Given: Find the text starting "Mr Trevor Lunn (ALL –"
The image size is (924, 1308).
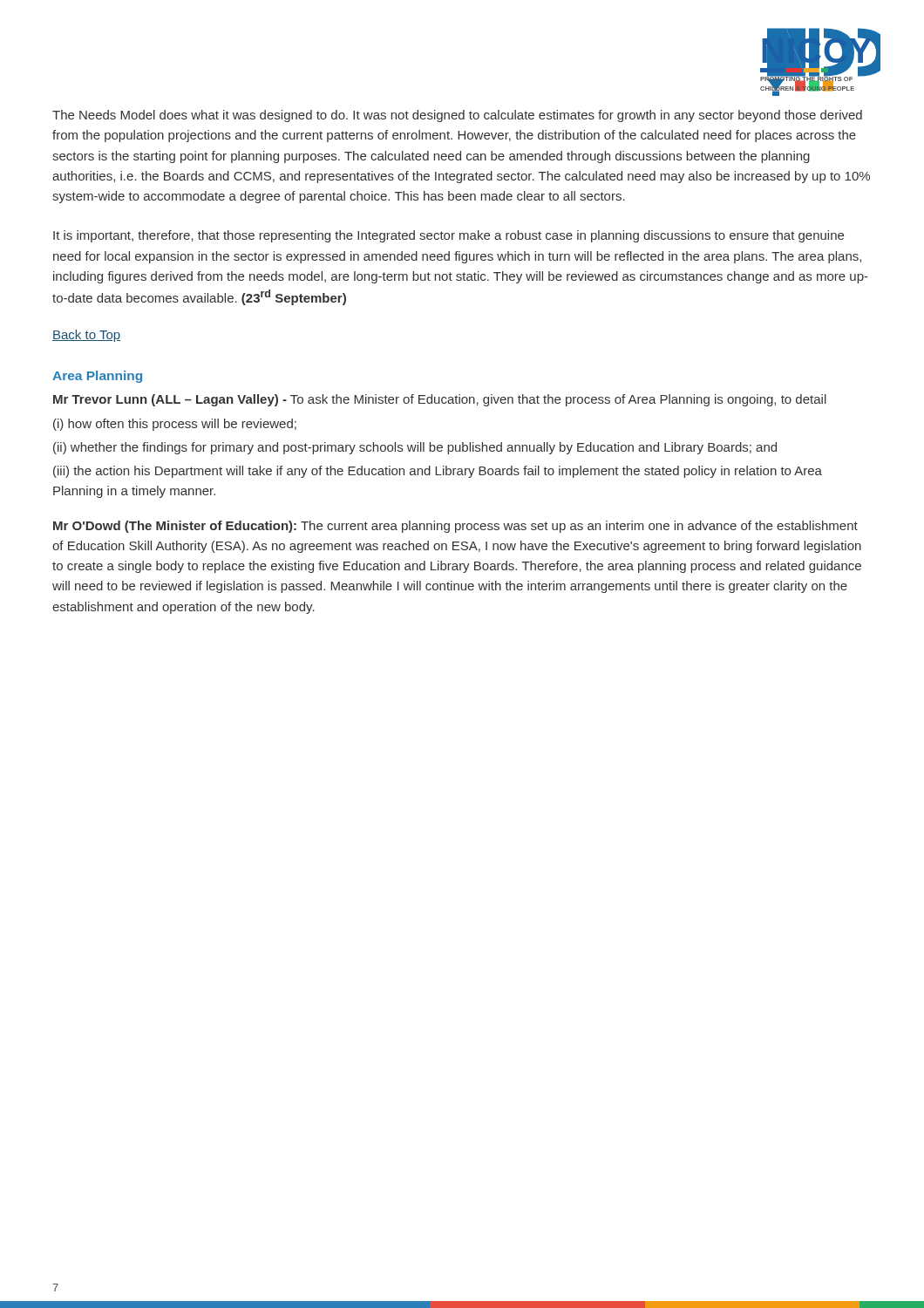Looking at the screenshot, I should click(439, 399).
